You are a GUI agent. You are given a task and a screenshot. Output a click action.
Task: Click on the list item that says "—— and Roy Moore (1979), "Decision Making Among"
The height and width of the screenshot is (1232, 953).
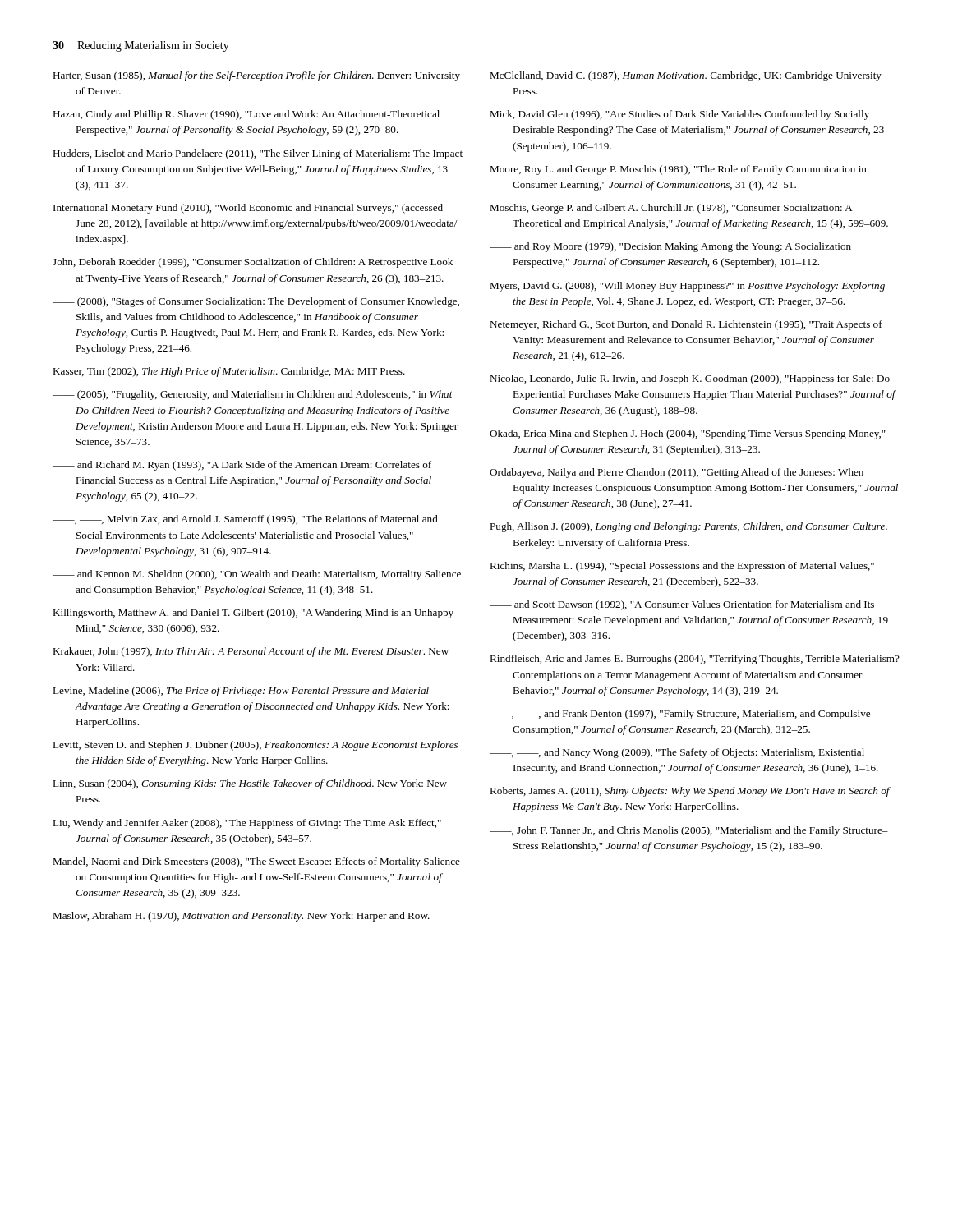(670, 254)
